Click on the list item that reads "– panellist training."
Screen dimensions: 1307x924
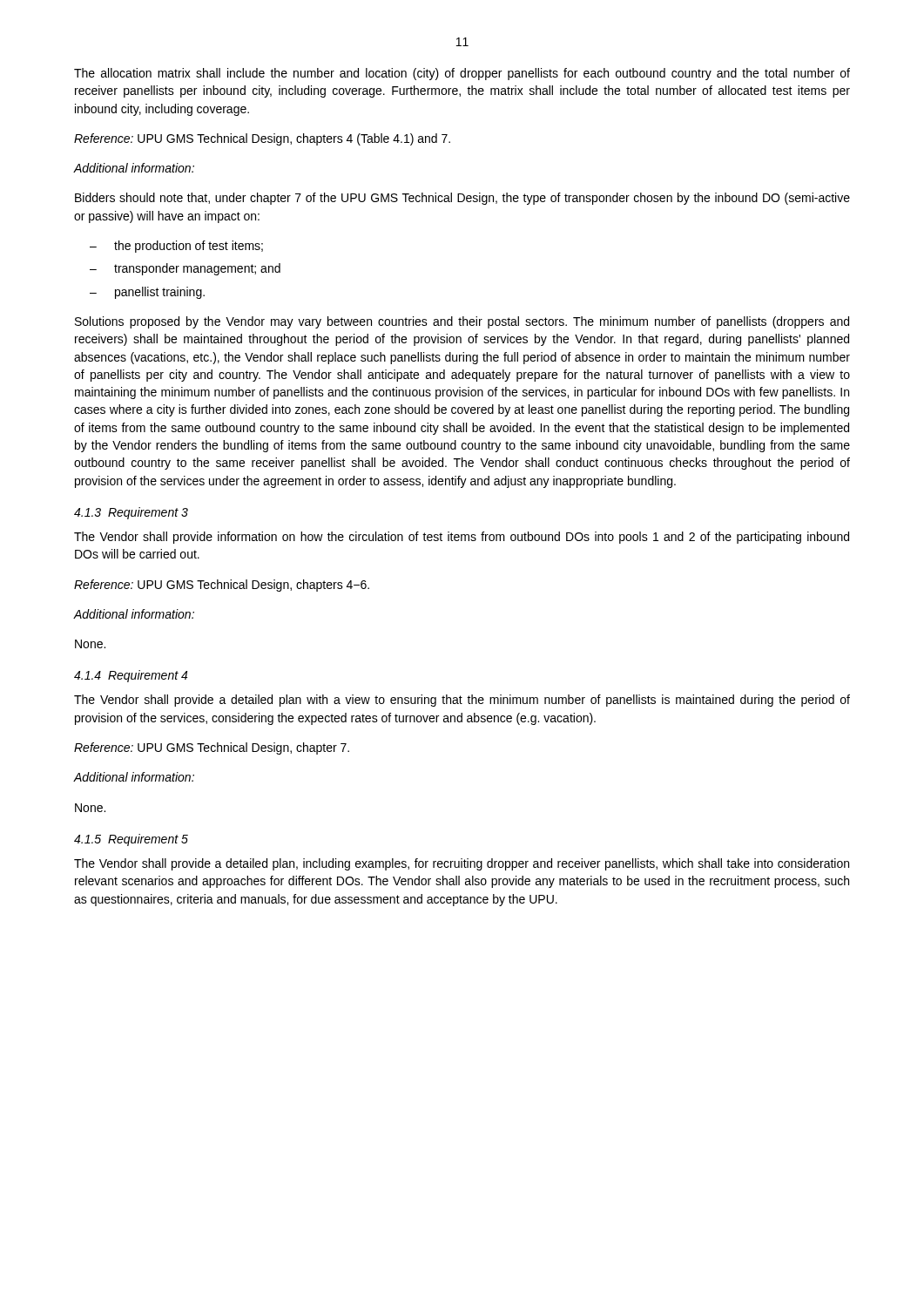coord(140,292)
